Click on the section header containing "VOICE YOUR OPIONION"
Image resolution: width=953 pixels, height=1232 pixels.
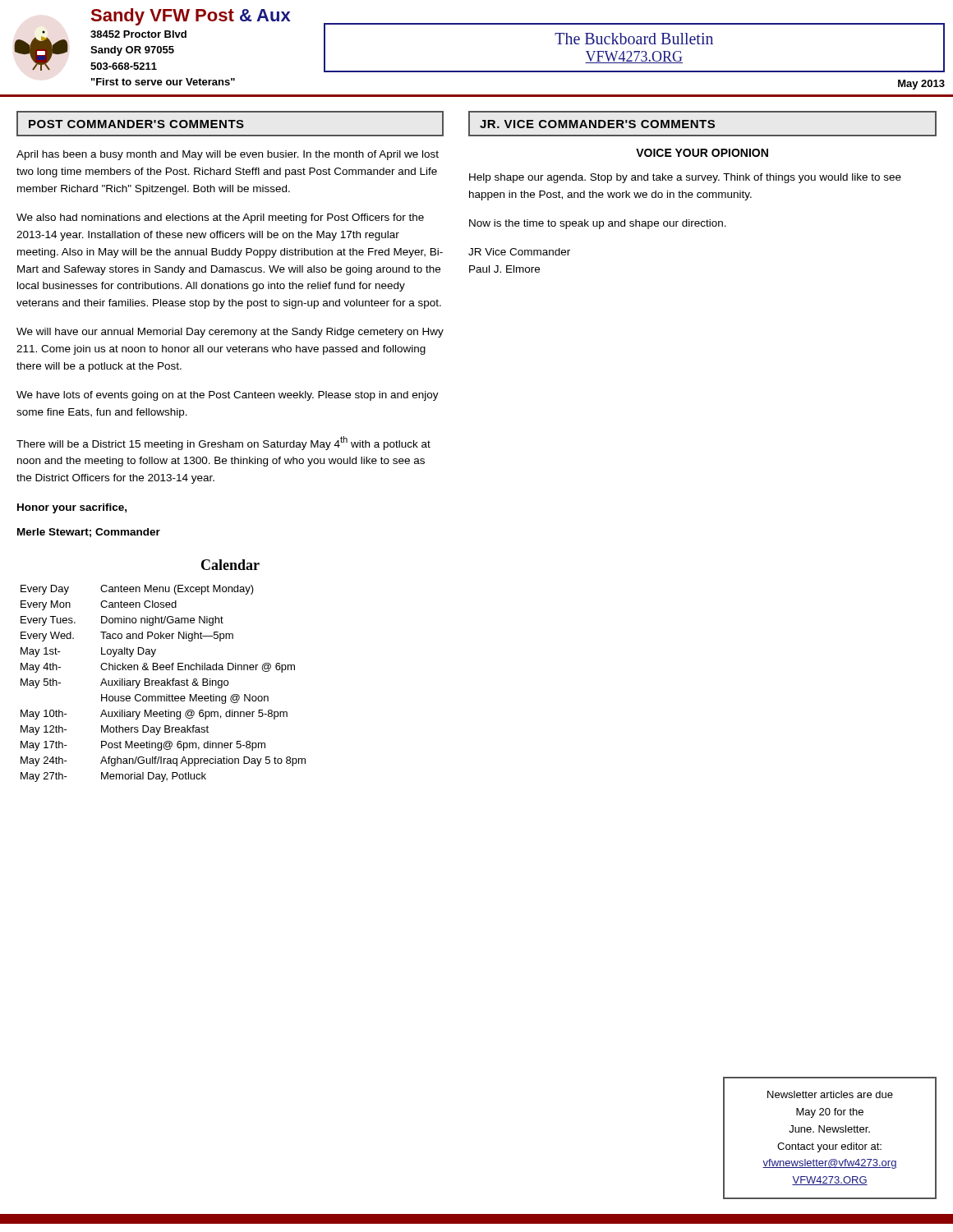pyautogui.click(x=702, y=153)
